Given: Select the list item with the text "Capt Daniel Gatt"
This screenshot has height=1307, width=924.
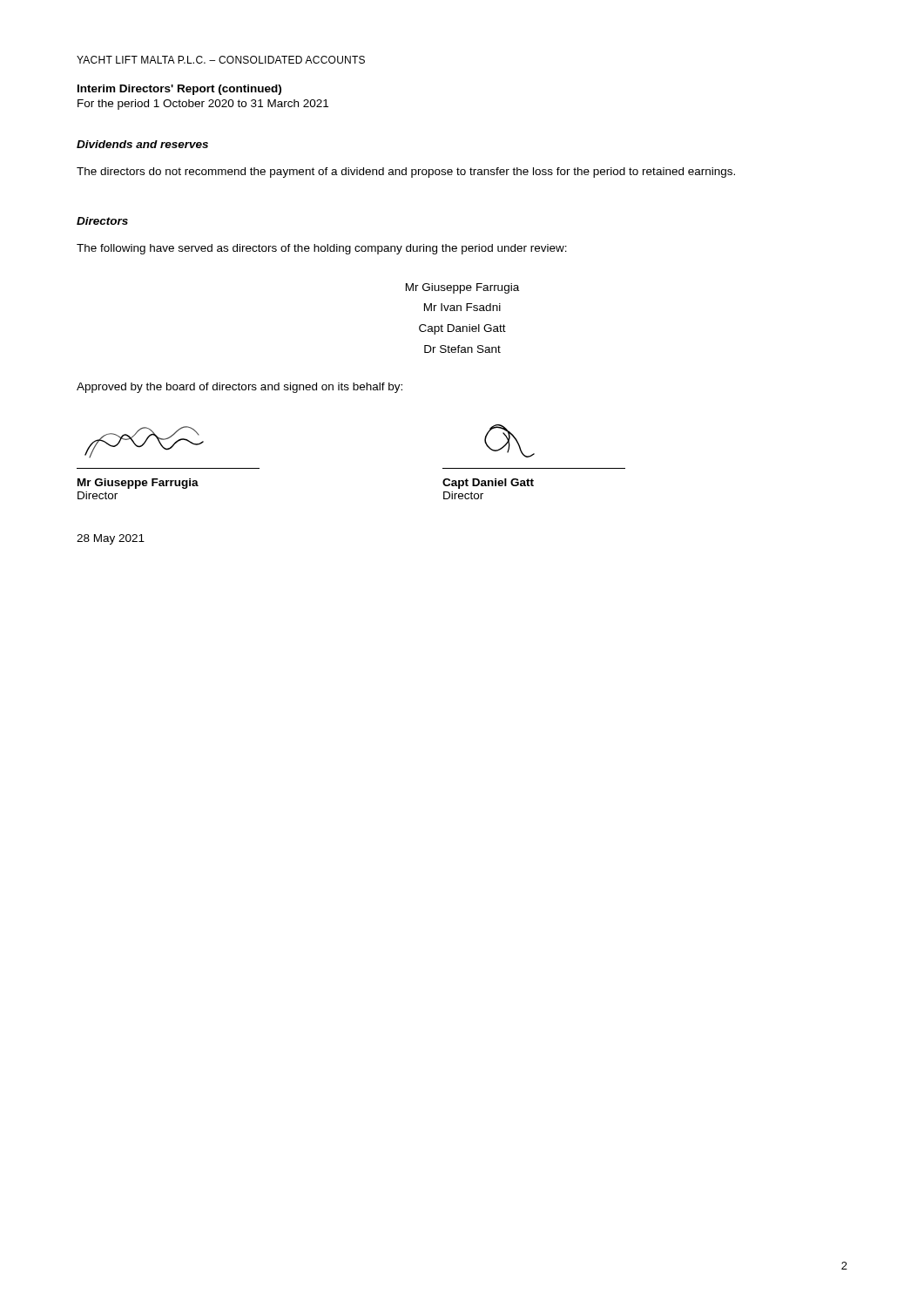Looking at the screenshot, I should click(x=462, y=328).
